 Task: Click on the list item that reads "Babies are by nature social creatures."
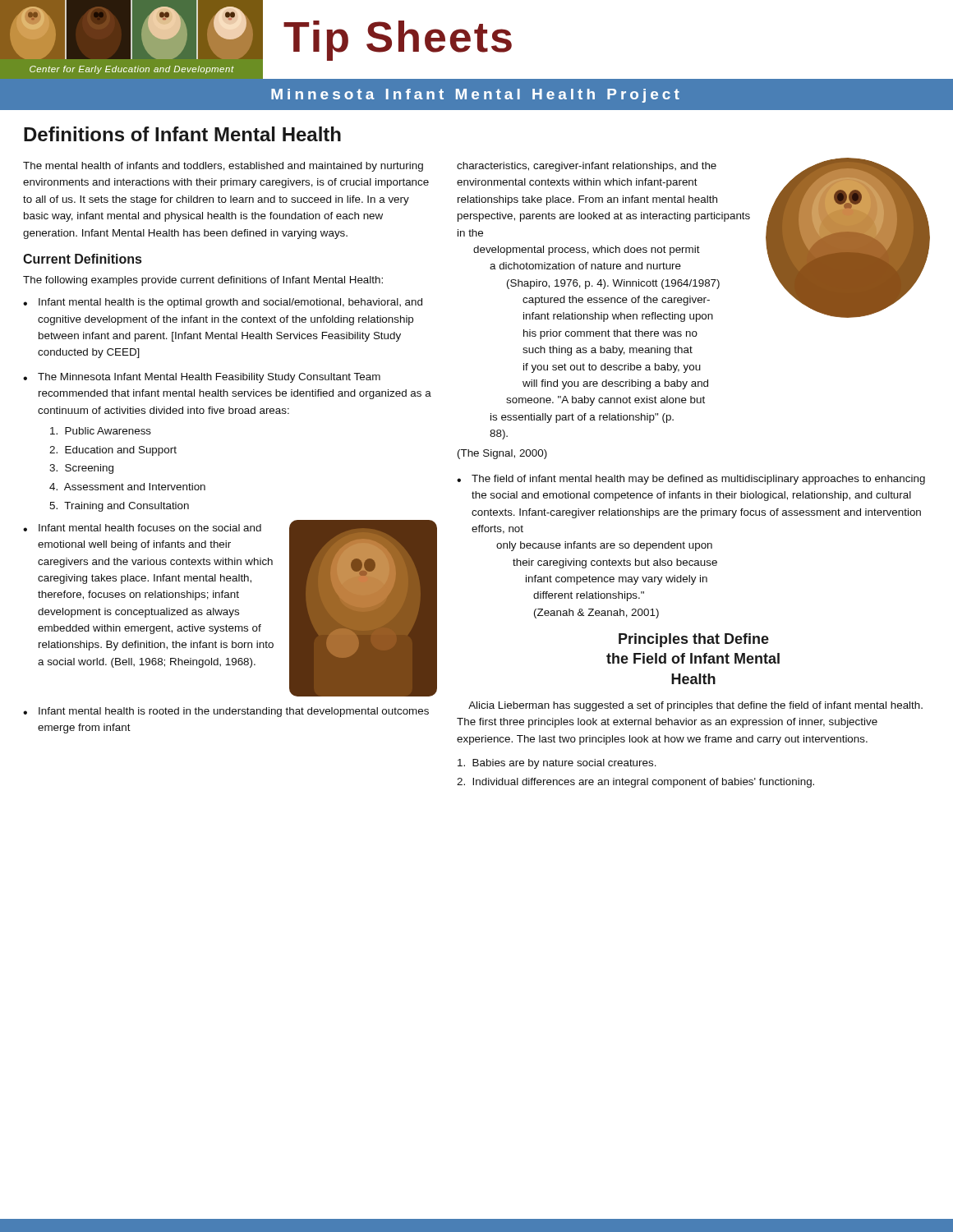(557, 763)
